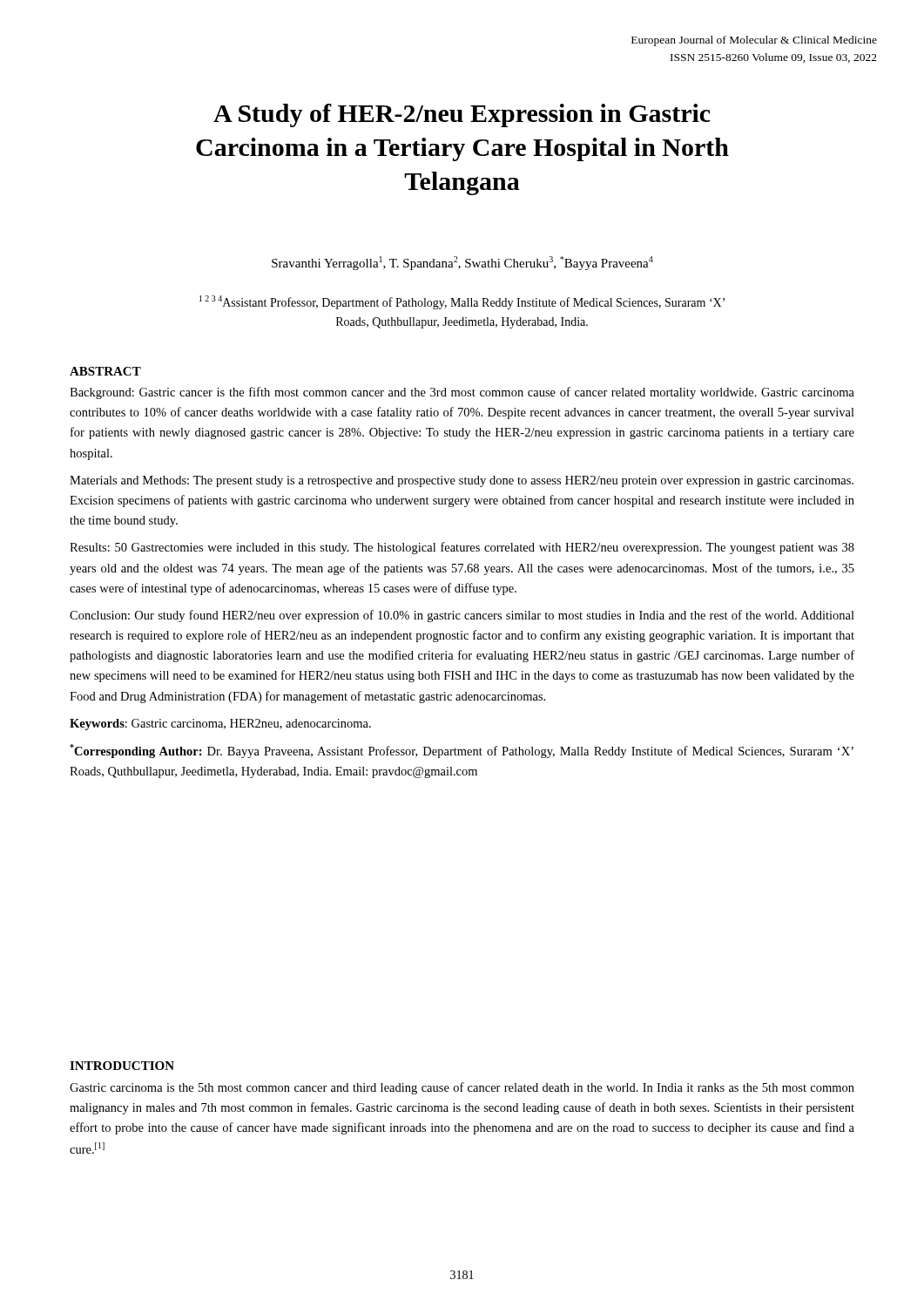Locate the block of text that opens with "Results: 50 Gastrectomies were"
The height and width of the screenshot is (1307, 924).
tap(462, 568)
